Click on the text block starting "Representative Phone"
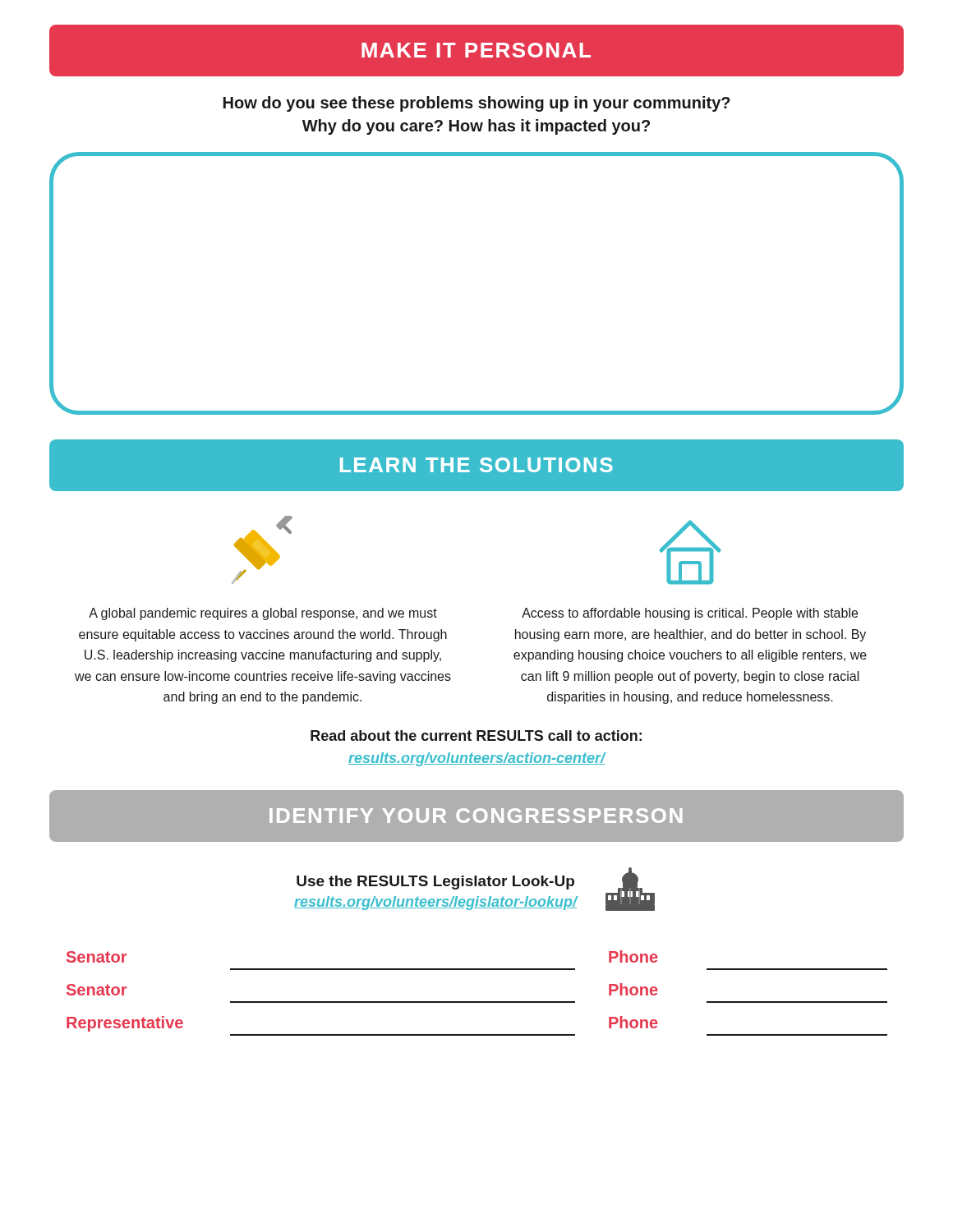Viewport: 953px width, 1232px height. (476, 1023)
